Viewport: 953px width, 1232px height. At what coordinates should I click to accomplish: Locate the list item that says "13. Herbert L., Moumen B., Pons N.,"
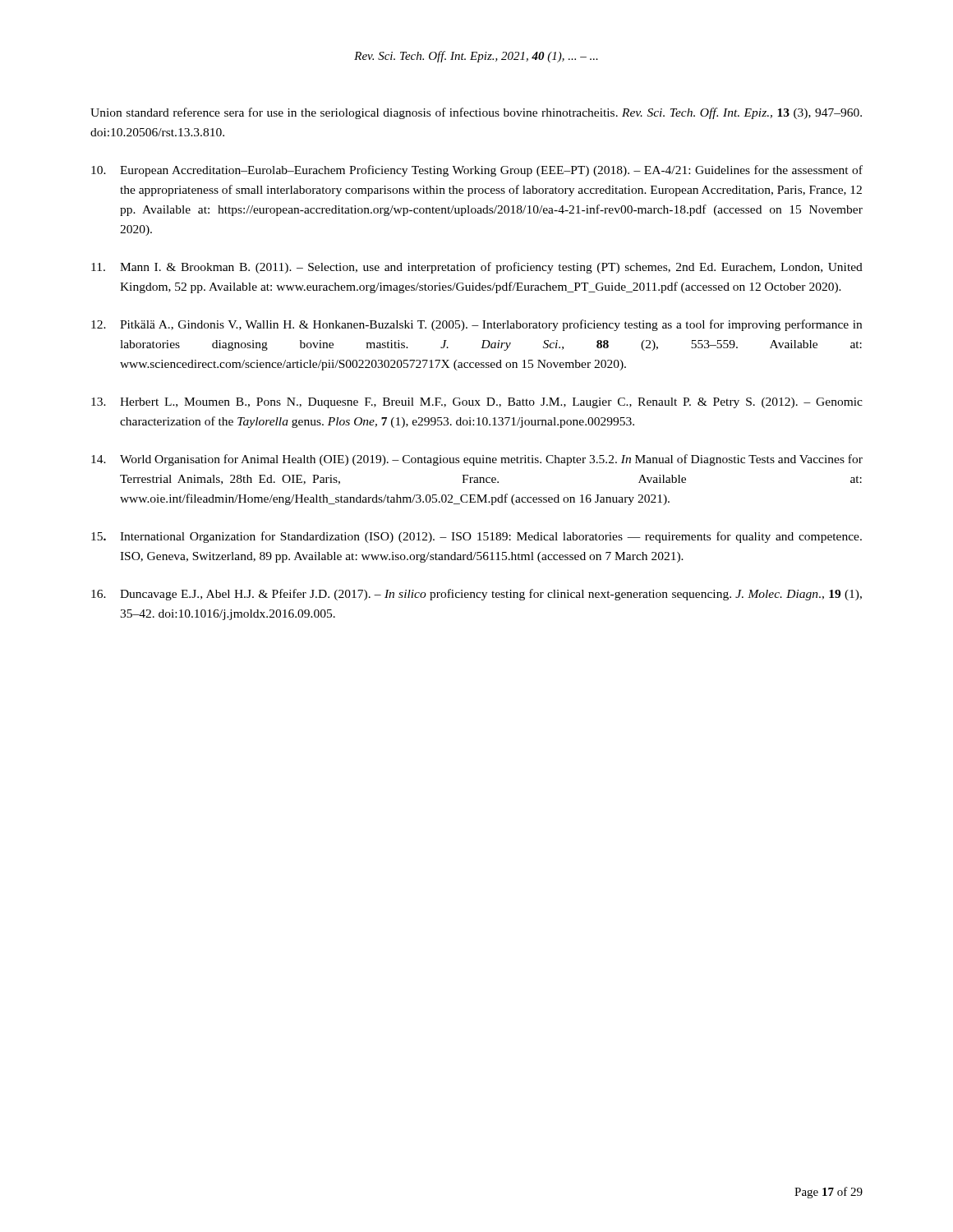[x=476, y=412]
